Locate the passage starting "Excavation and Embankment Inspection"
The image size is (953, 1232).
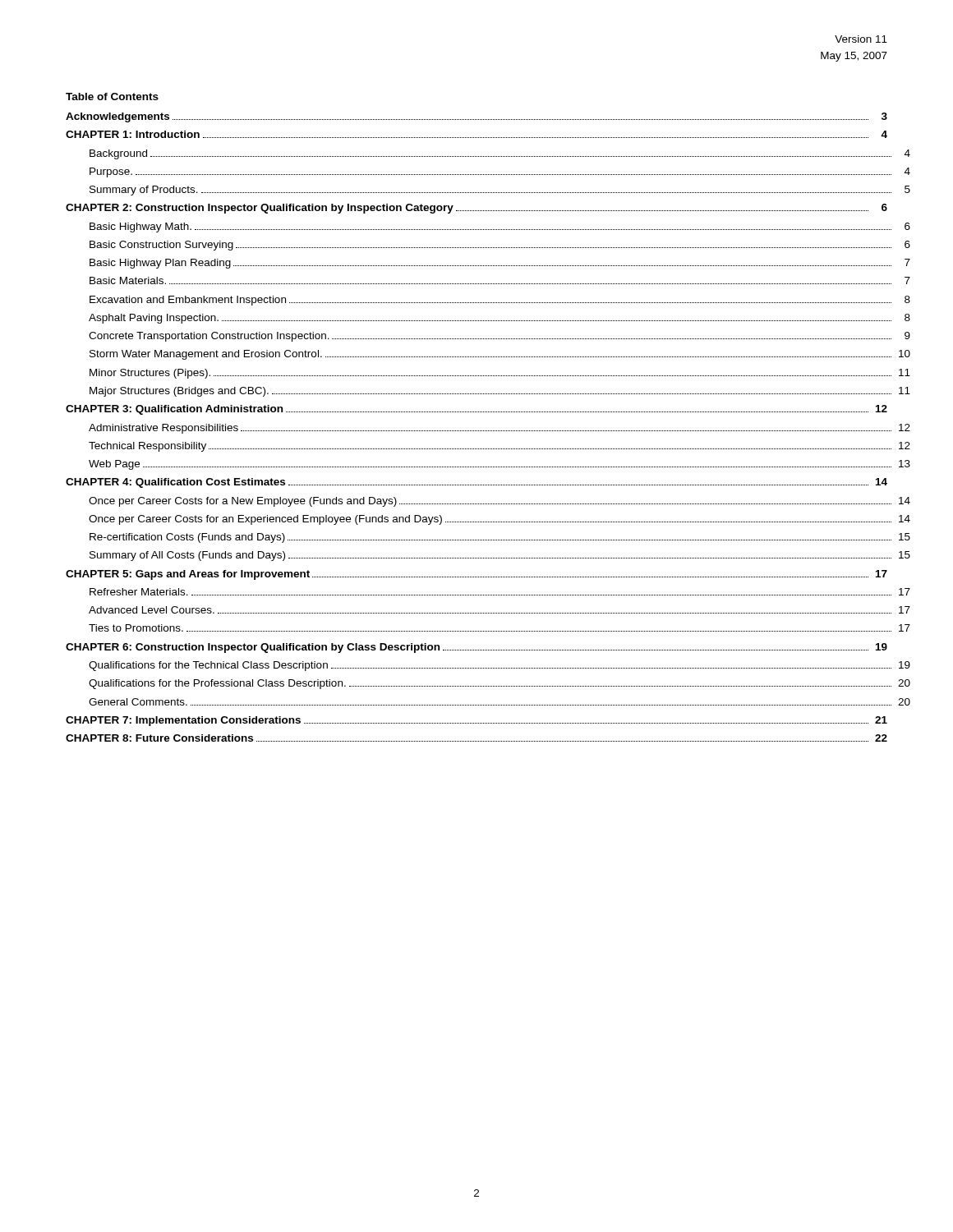pos(500,300)
